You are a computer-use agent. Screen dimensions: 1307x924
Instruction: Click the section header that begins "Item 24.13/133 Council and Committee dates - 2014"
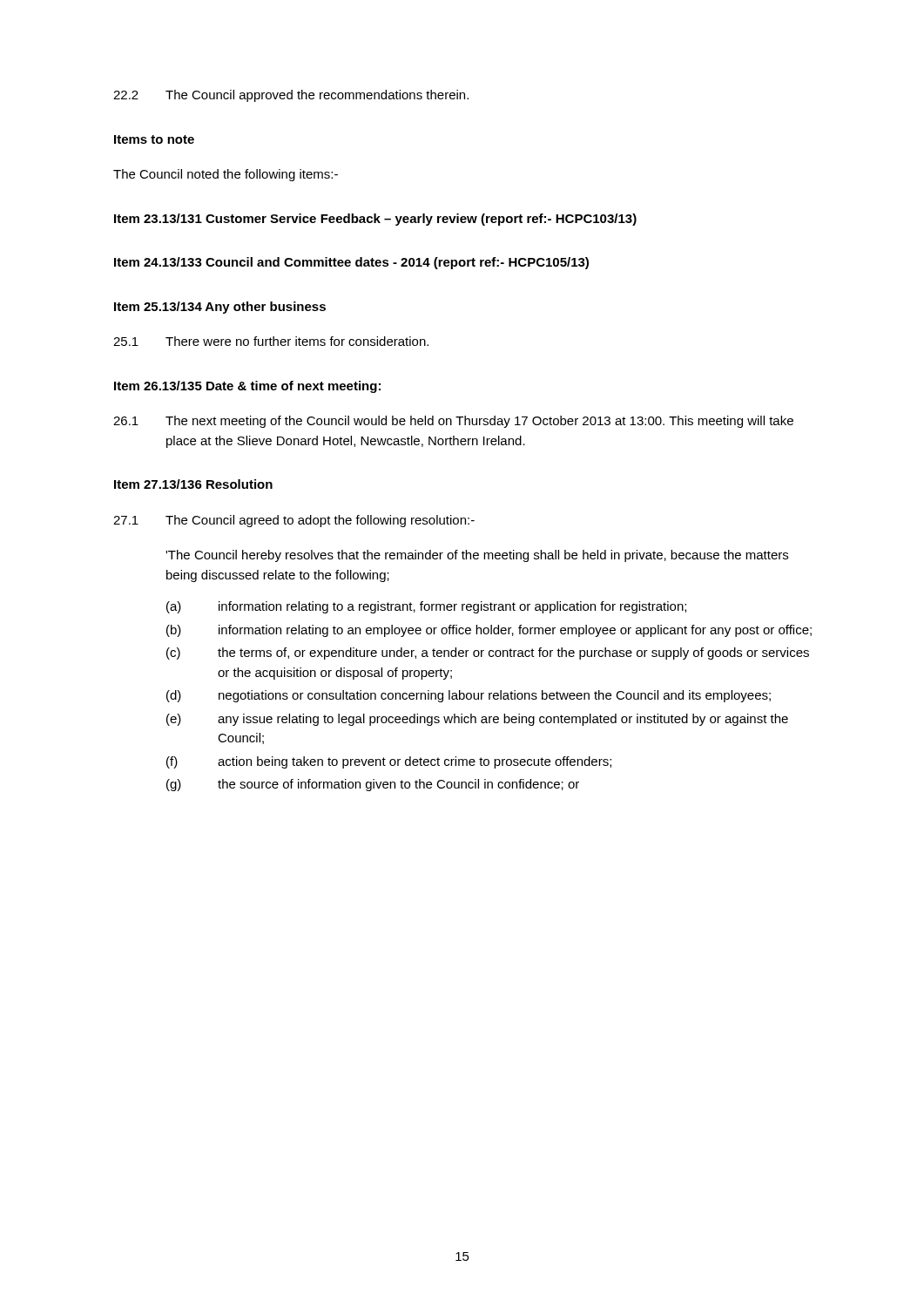(466, 262)
